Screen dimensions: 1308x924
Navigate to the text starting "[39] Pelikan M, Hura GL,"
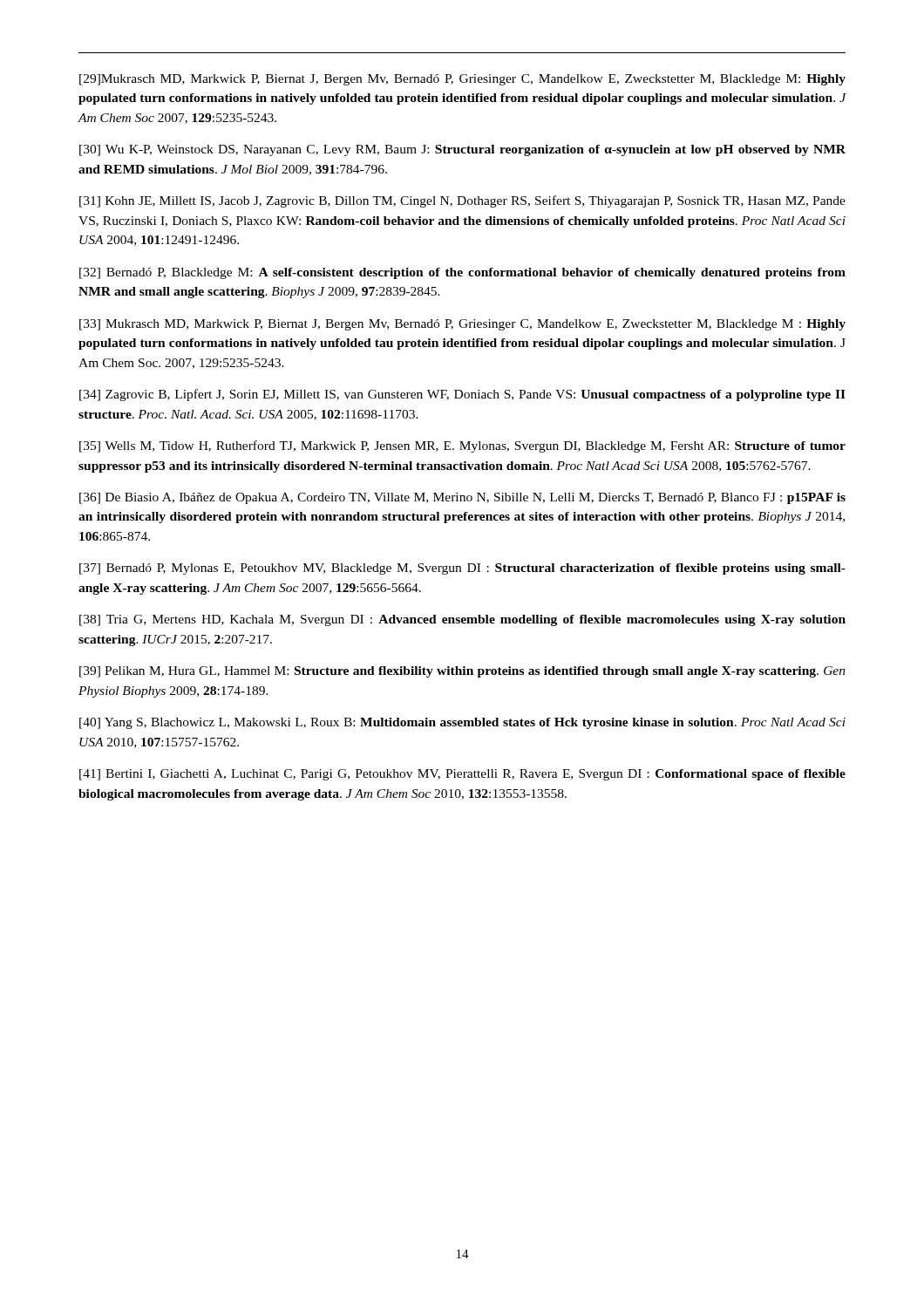[x=462, y=681]
